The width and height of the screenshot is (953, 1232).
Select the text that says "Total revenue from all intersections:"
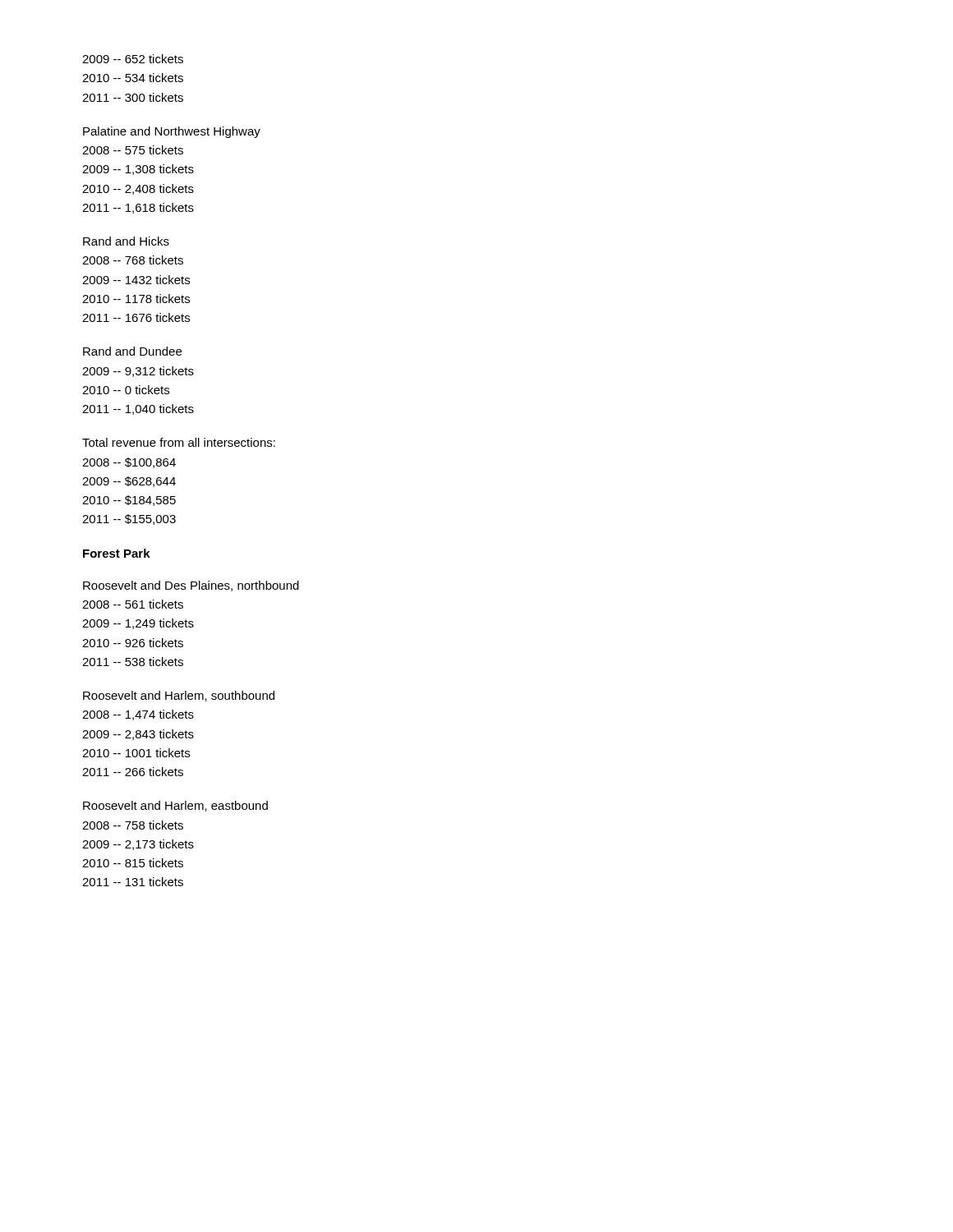179,442
